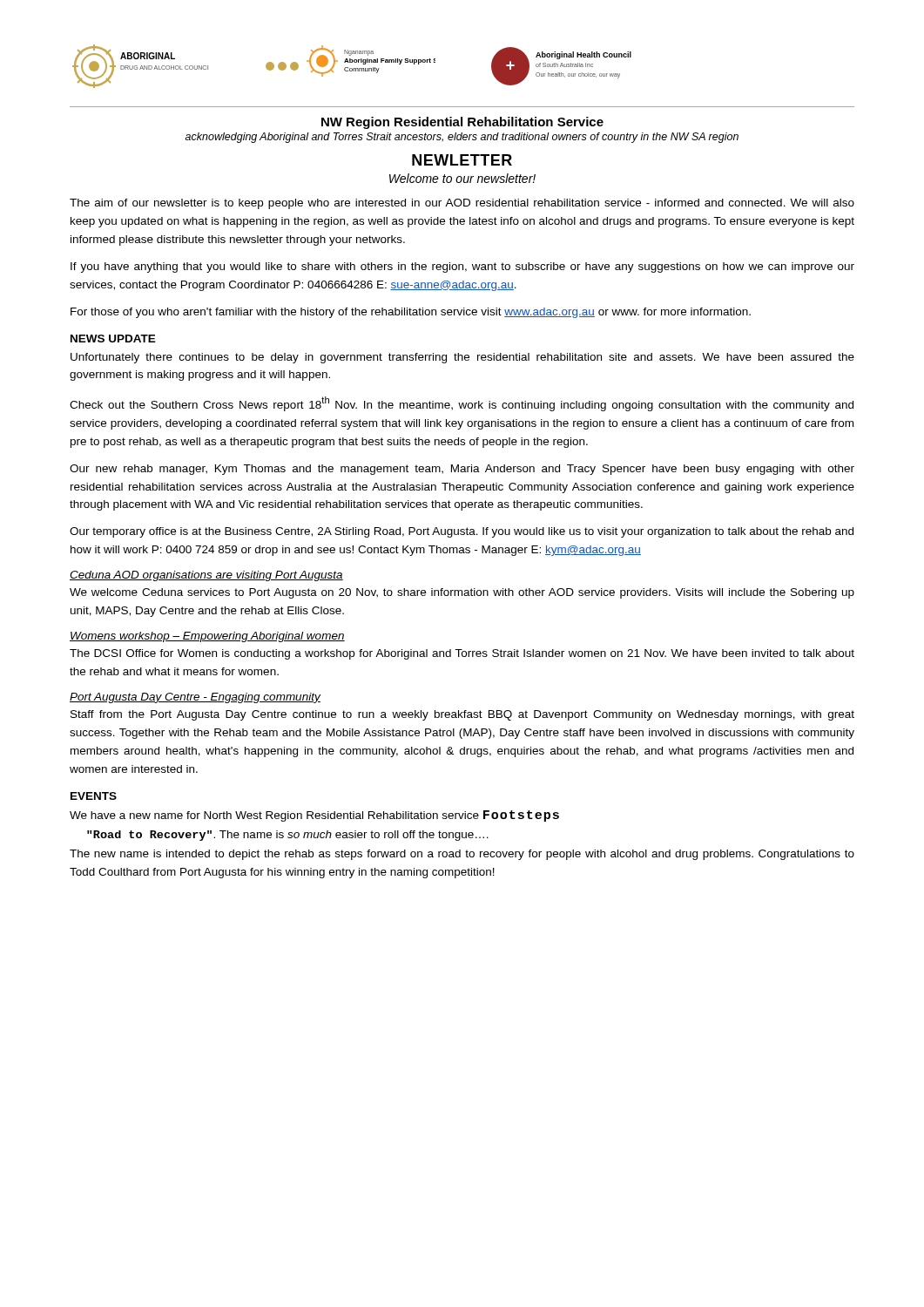Find the block starting "Unfortunately there continues"
Viewport: 924px width, 1307px height.
[462, 366]
